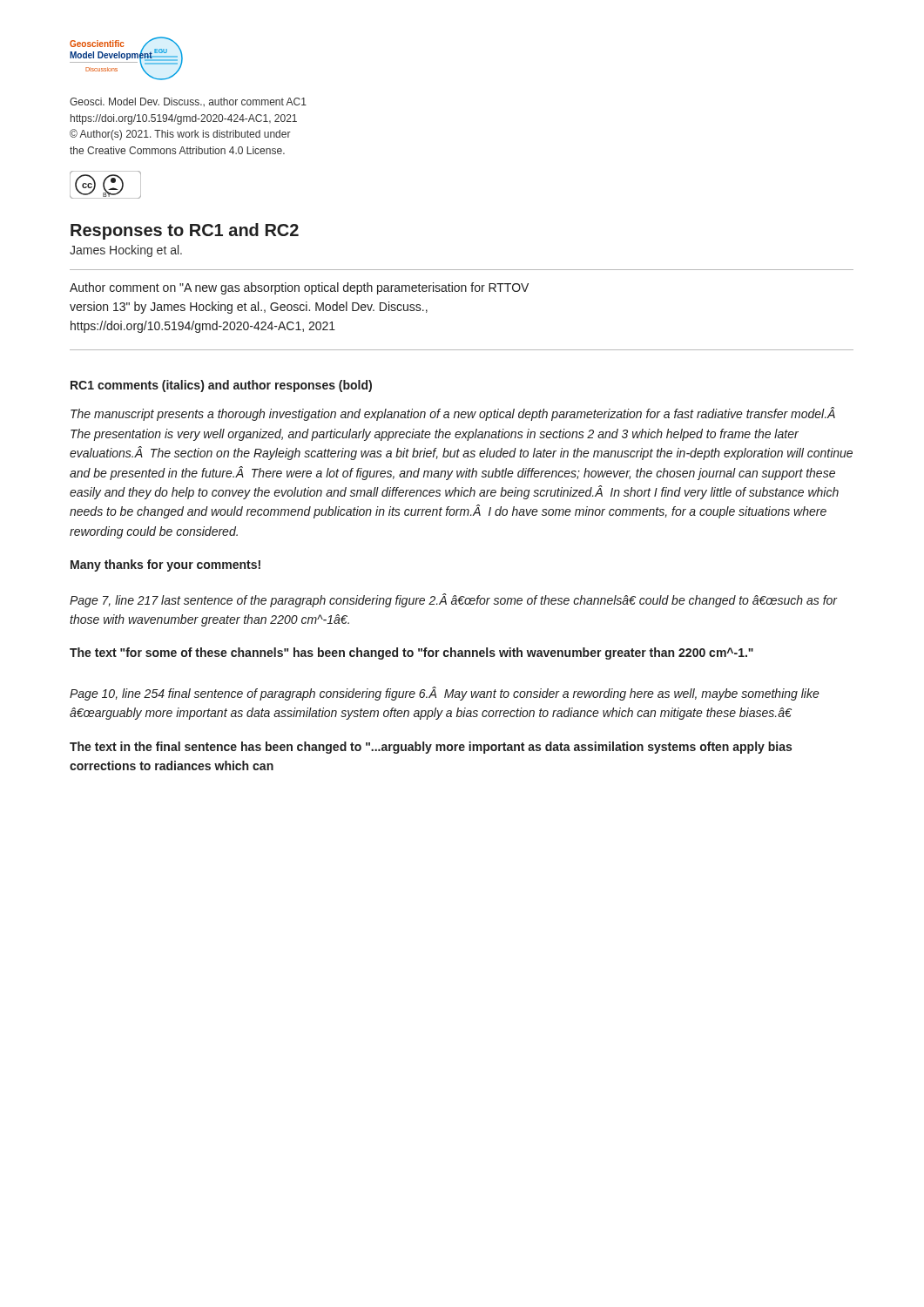The image size is (924, 1307).
Task: Locate the section header that says "RC1 comments (italics) and"
Action: pos(221,385)
